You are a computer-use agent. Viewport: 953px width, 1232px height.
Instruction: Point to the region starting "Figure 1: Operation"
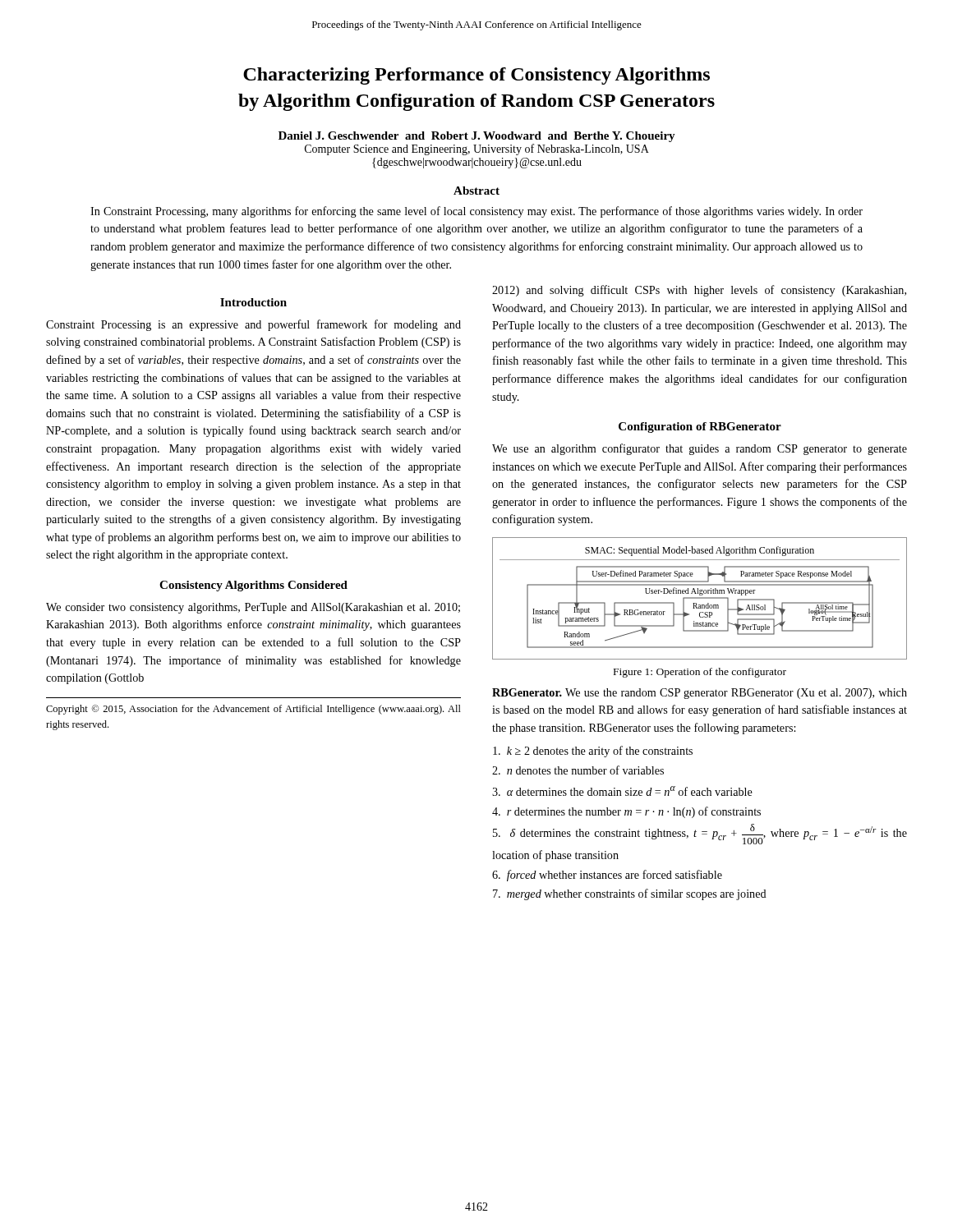(700, 671)
